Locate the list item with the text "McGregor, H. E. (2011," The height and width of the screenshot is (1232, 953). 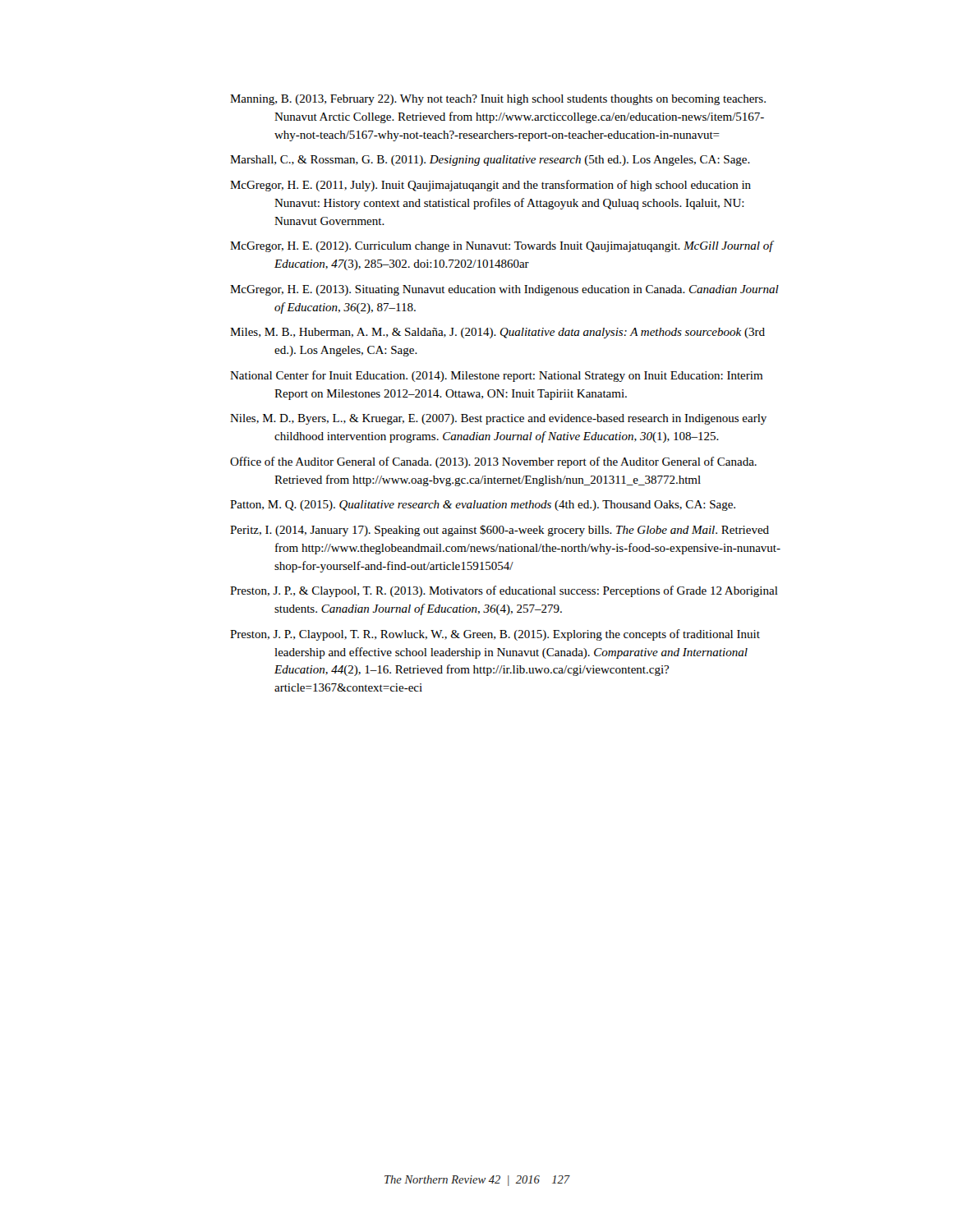pos(491,203)
